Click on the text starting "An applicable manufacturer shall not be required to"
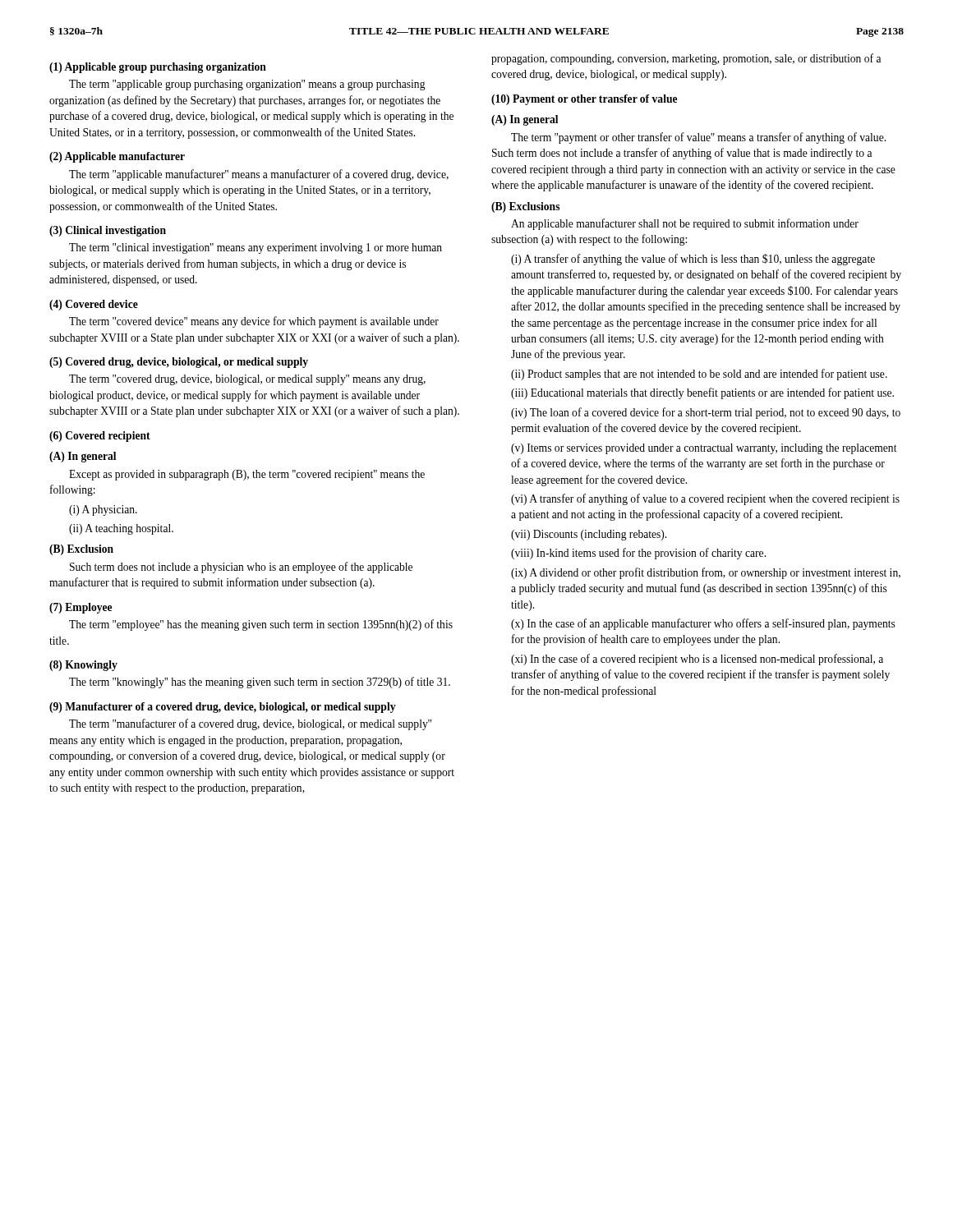953x1232 pixels. click(x=698, y=232)
